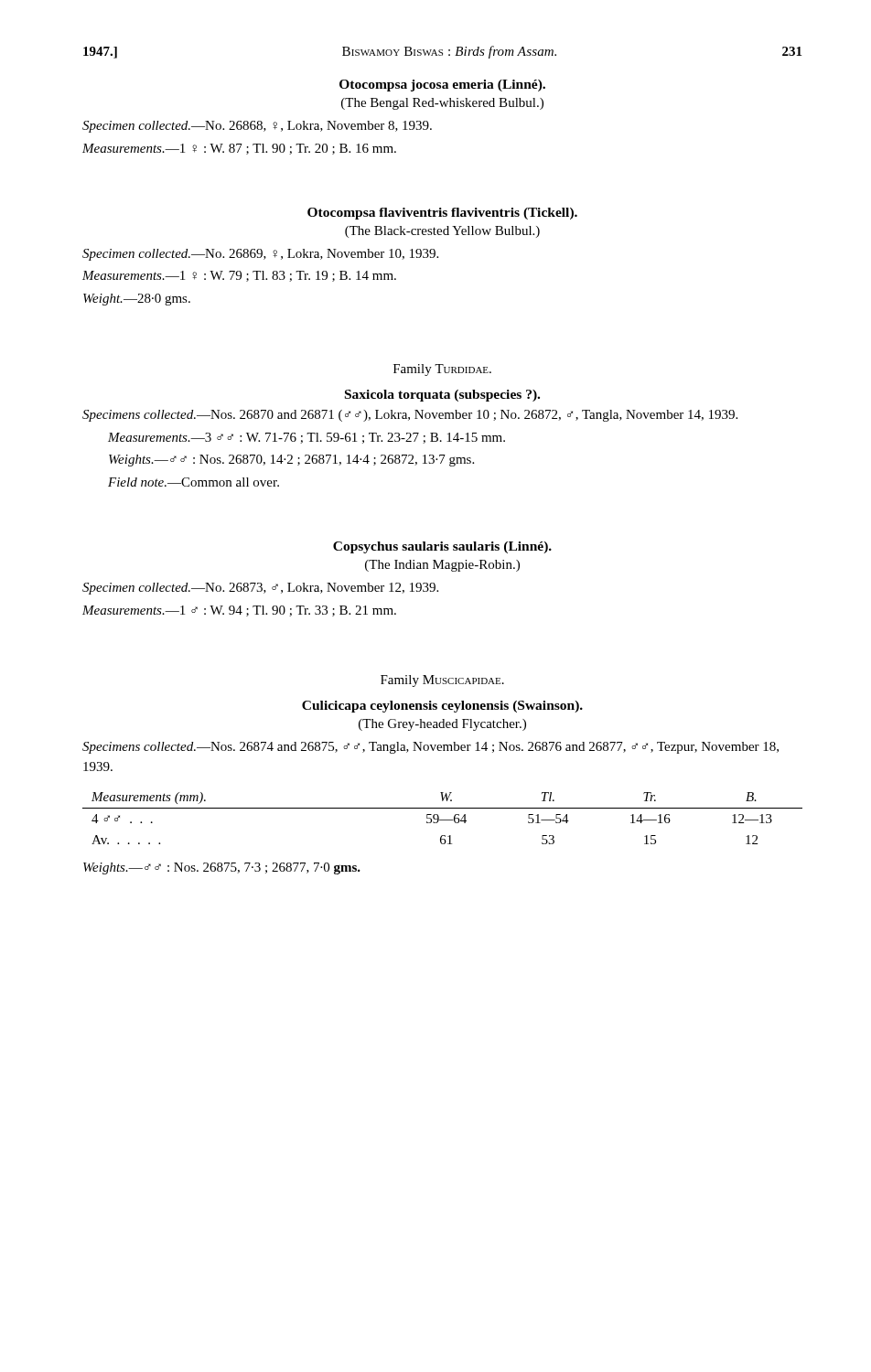Point to the element starting "Specimens collected.—Nos. 26870 and 26871 (♂♂),"
871x1372 pixels.
(410, 414)
